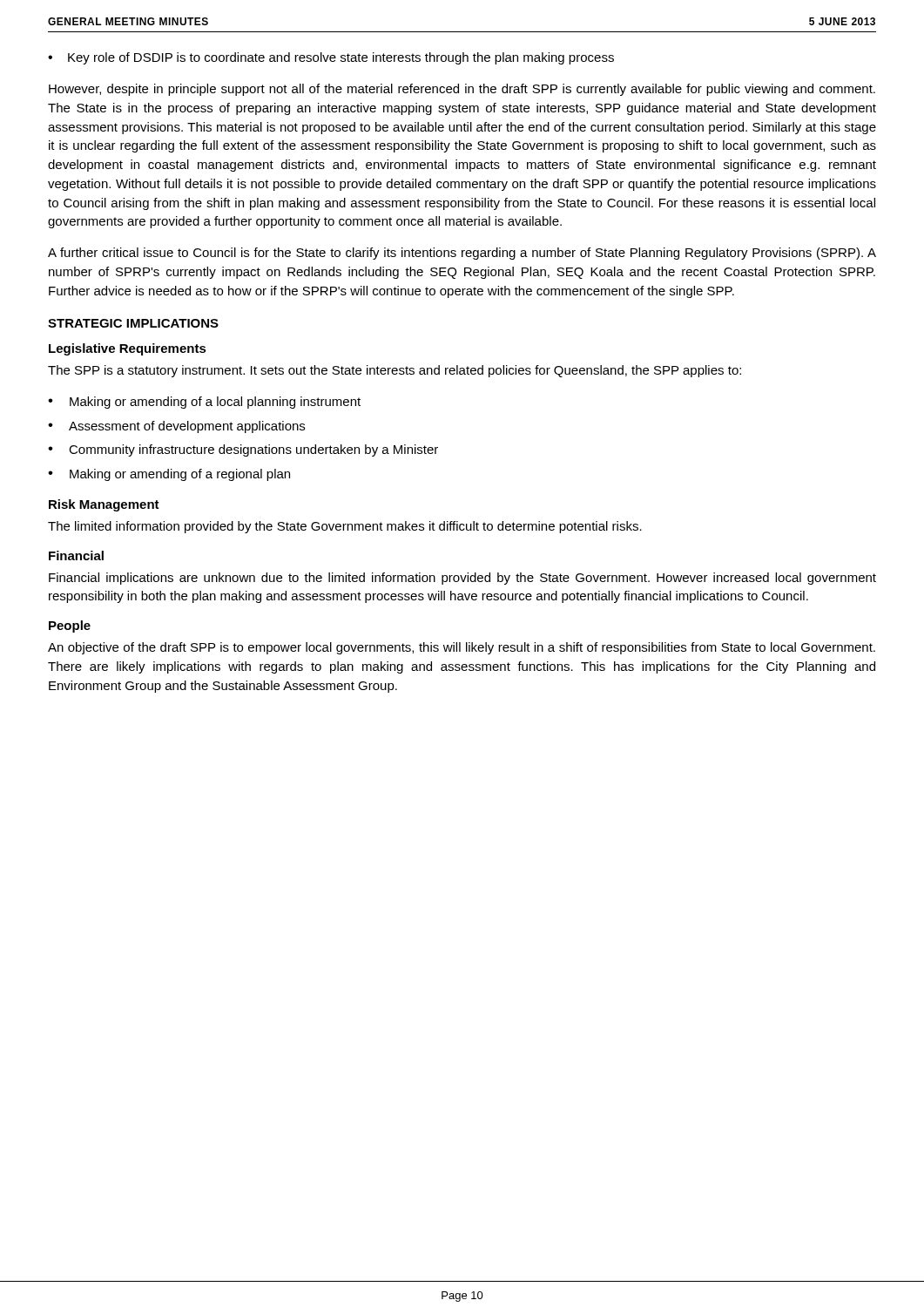Point to the block beginning "• Key role of DSDIP is to coordinate"

462,58
